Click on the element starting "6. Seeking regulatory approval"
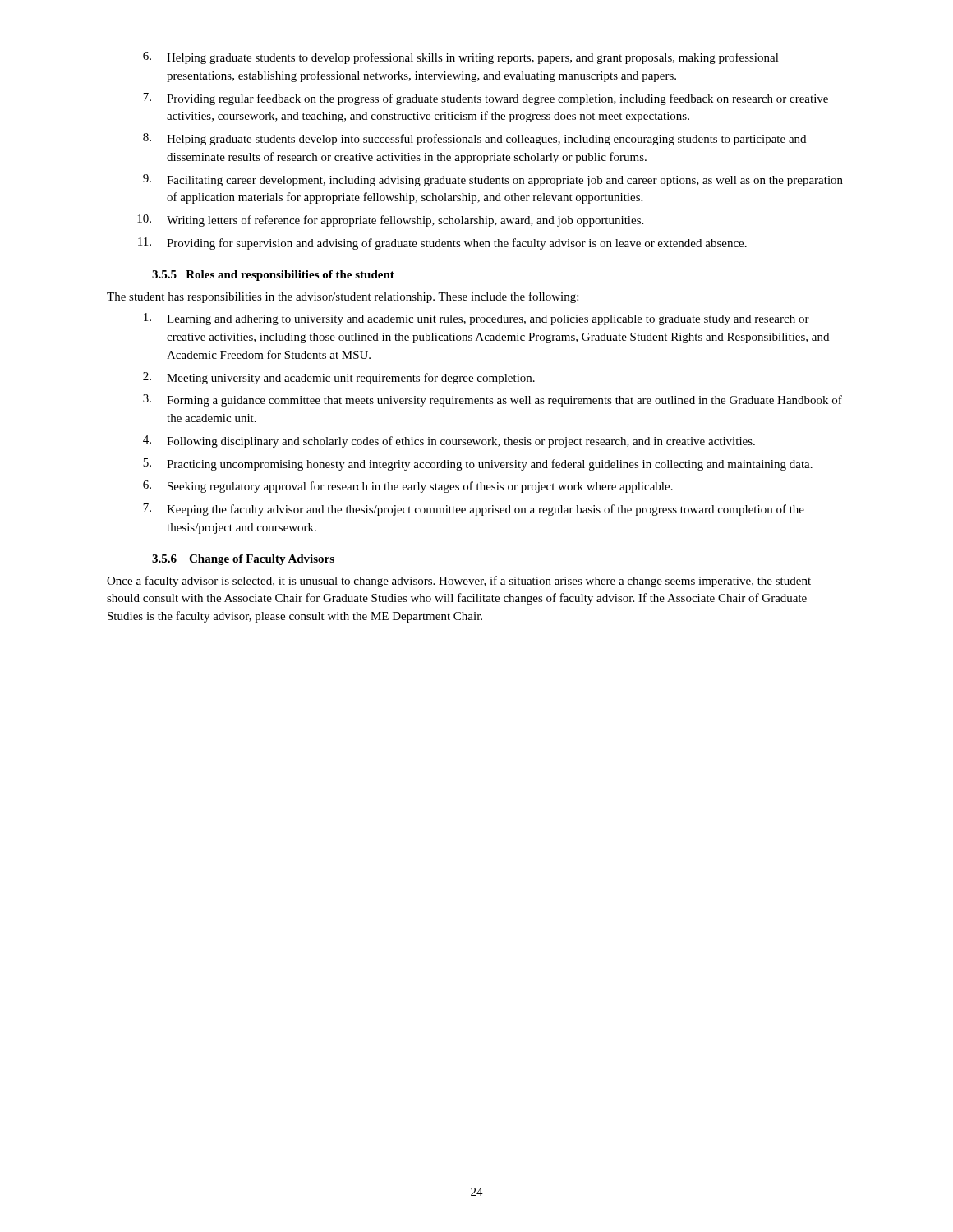 (476, 487)
